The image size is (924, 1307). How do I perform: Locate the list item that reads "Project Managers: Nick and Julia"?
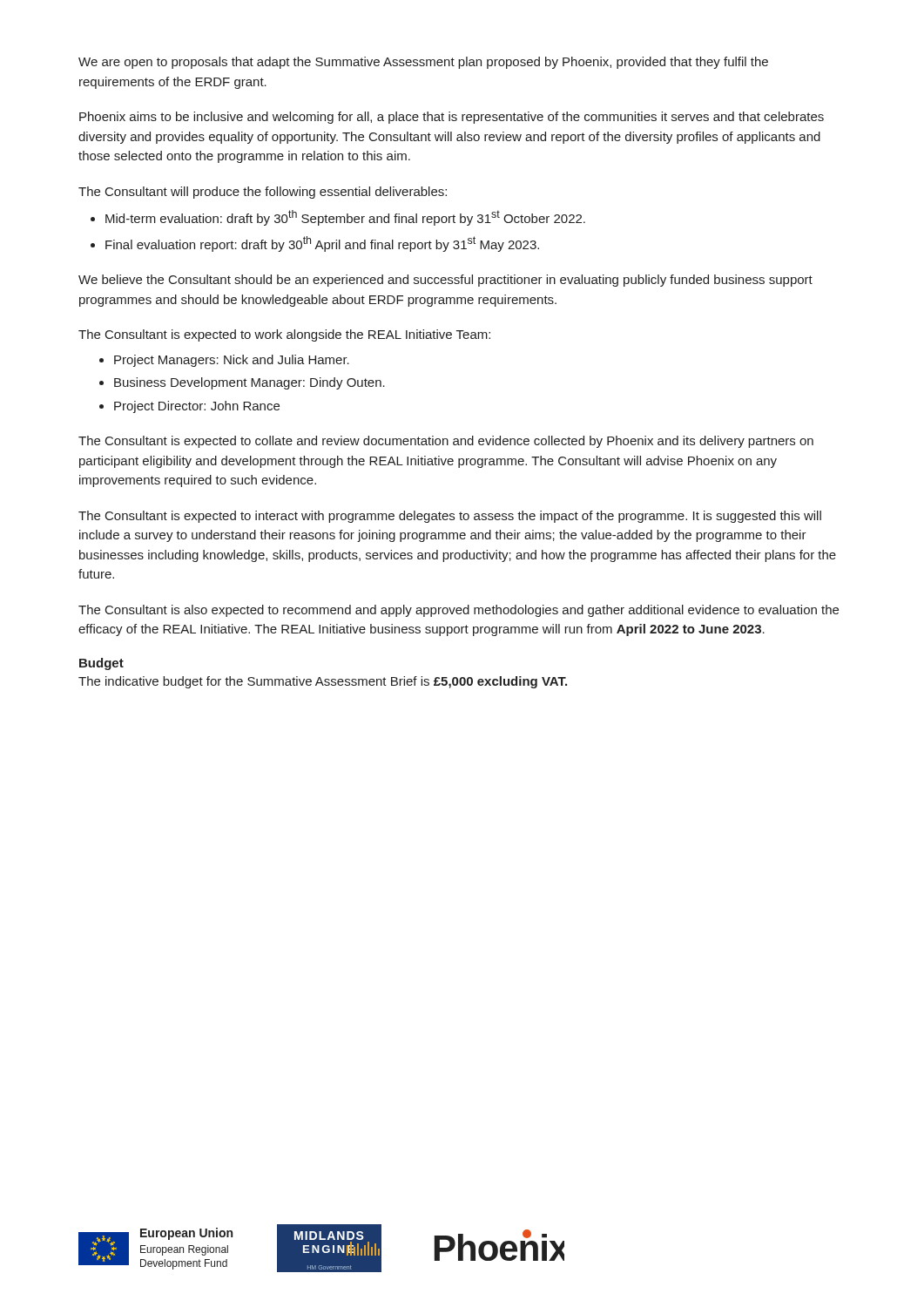pos(232,359)
